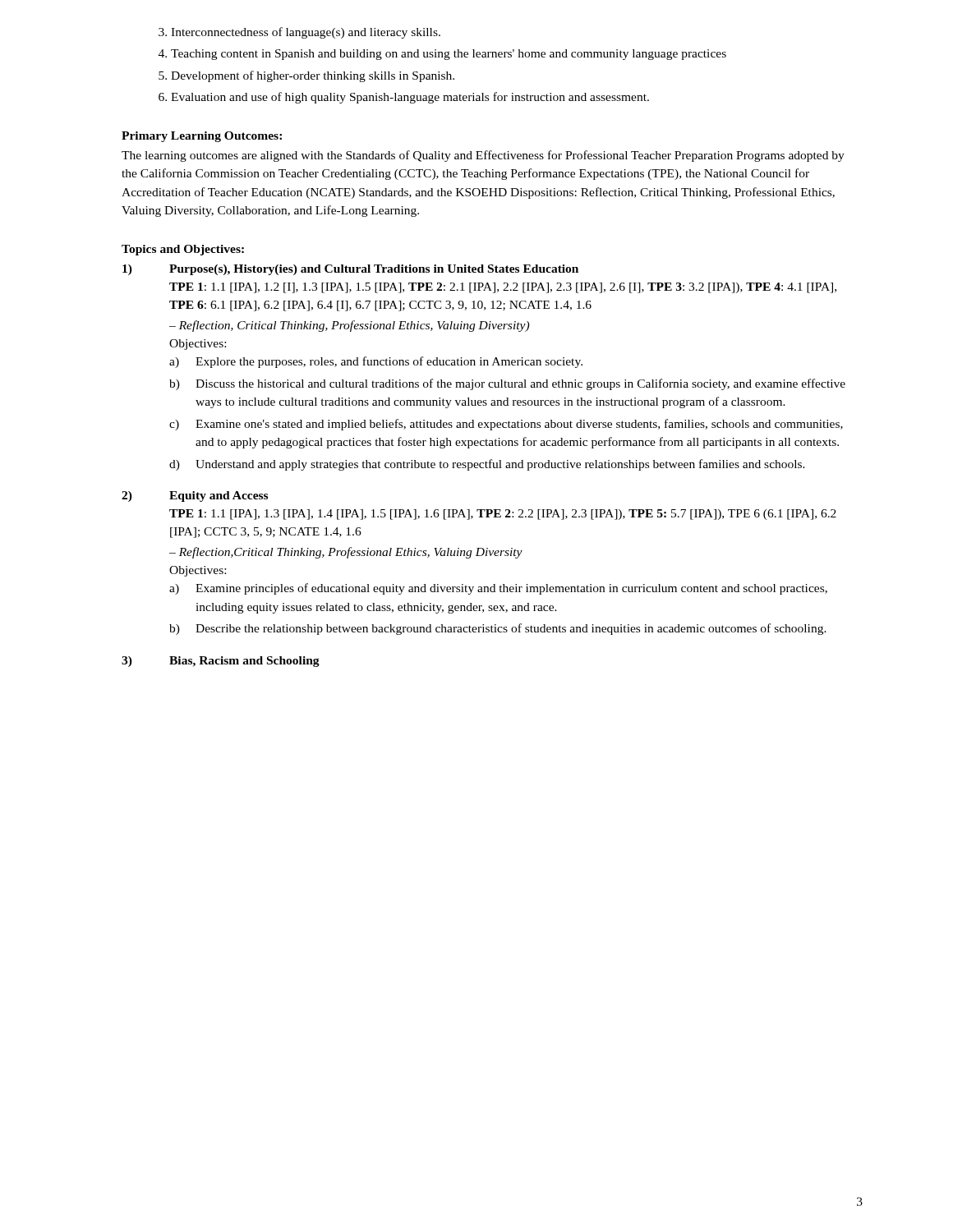Screen dimensions: 1232x953
Task: Select the section header with the text "Primary Learning Outcomes:"
Action: click(202, 135)
